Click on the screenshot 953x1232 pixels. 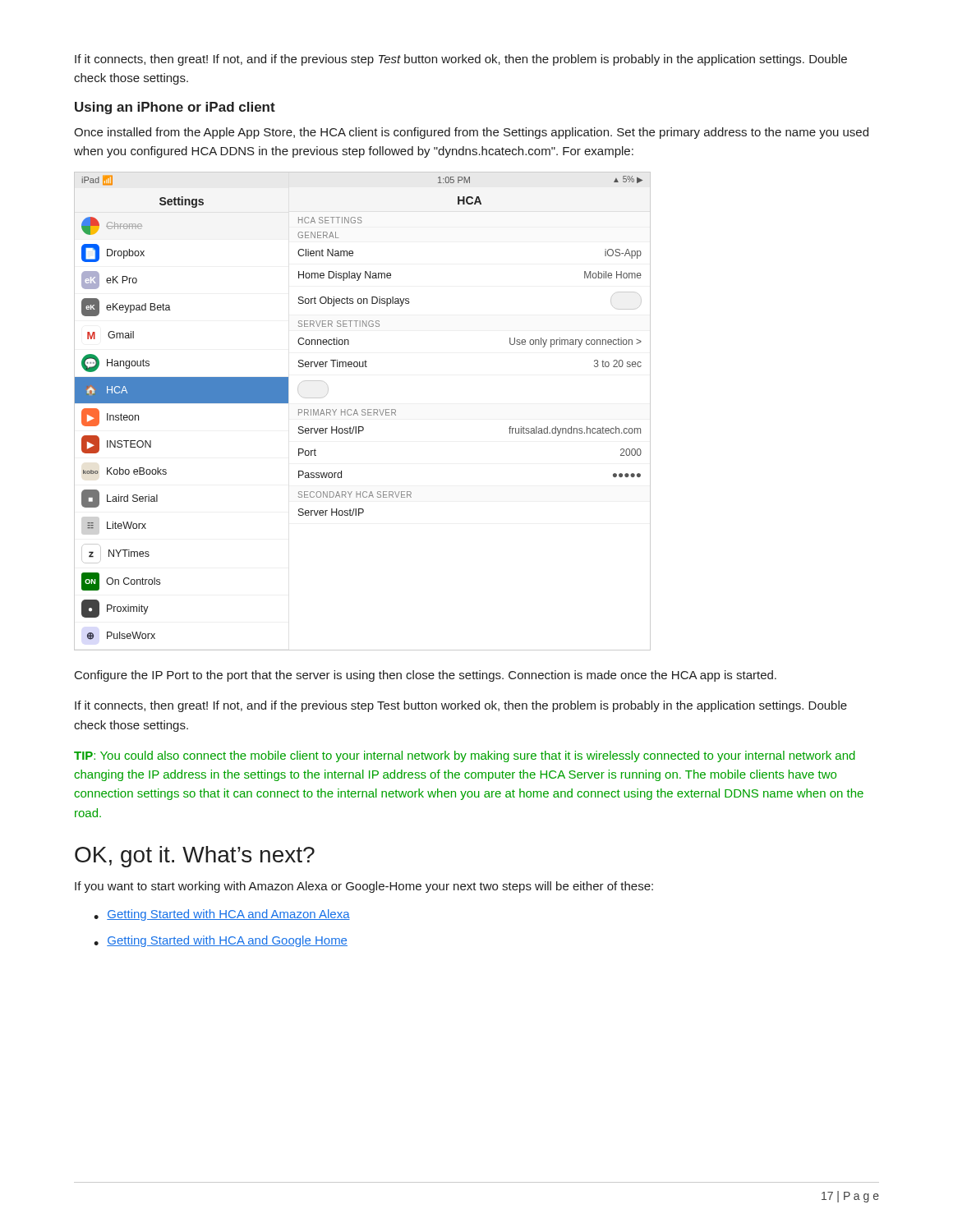(x=476, y=411)
